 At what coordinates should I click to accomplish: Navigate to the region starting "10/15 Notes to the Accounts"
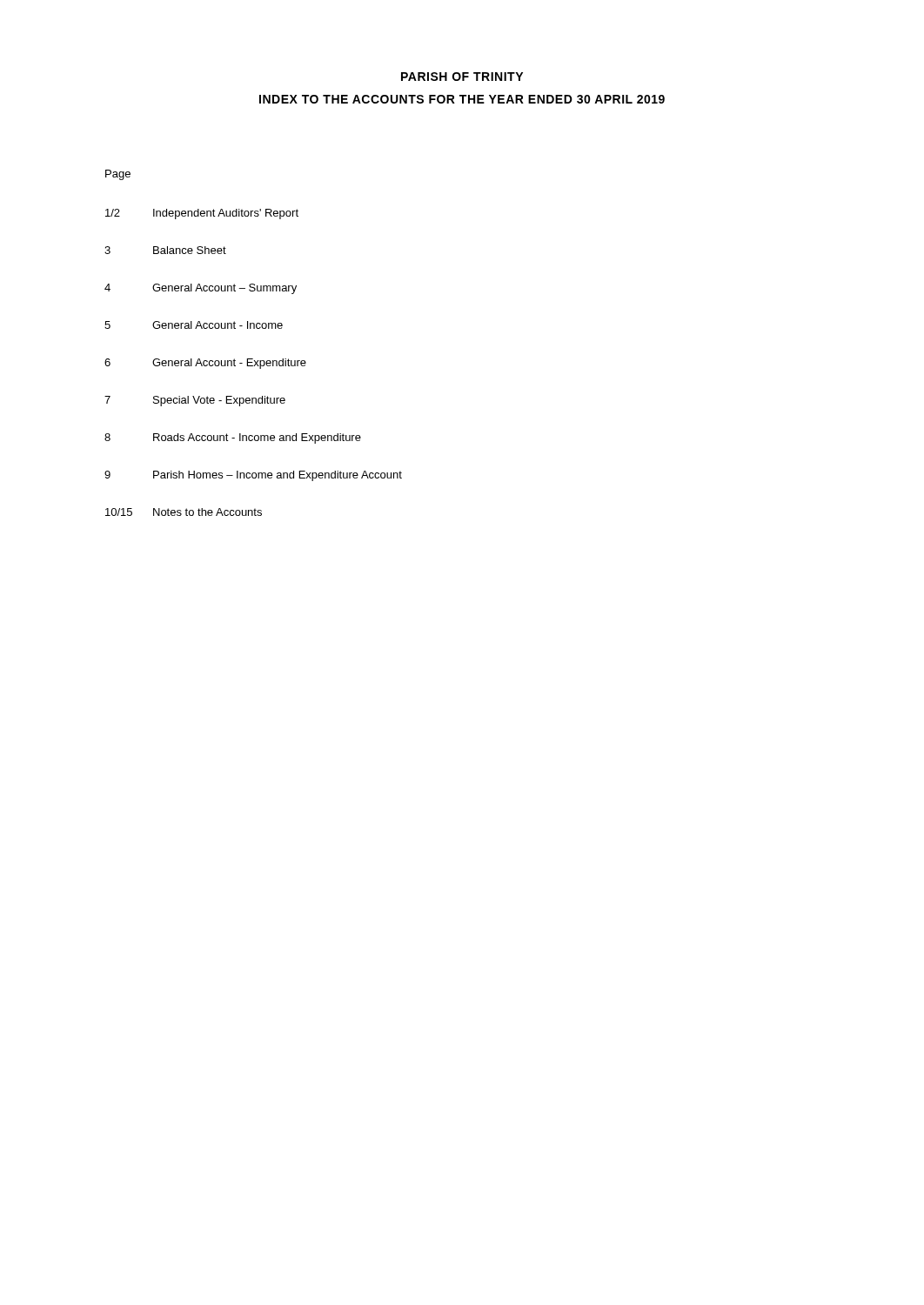coord(184,512)
